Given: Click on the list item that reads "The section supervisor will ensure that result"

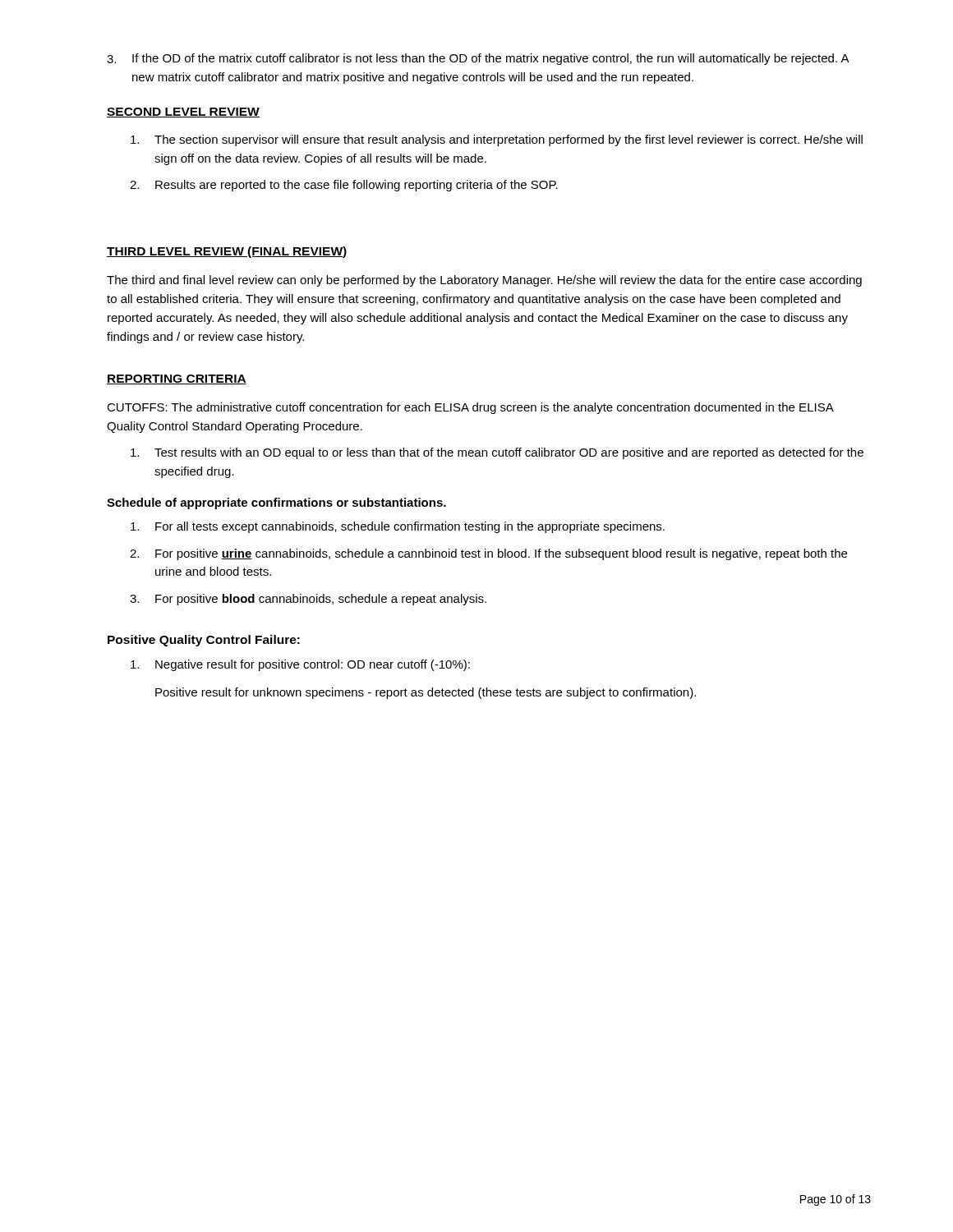Looking at the screenshot, I should pos(500,149).
